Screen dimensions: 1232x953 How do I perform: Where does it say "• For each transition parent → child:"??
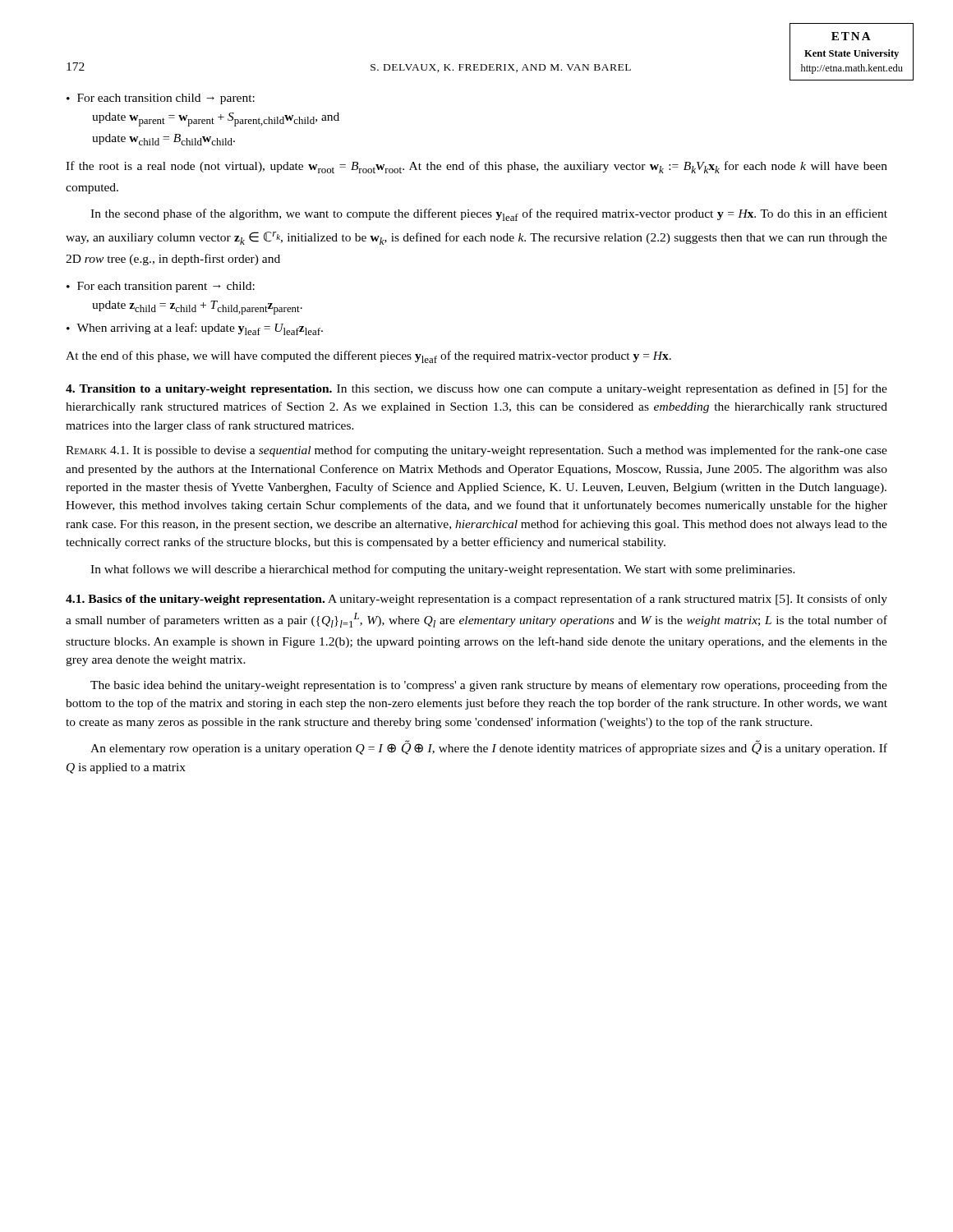pyautogui.click(x=161, y=286)
